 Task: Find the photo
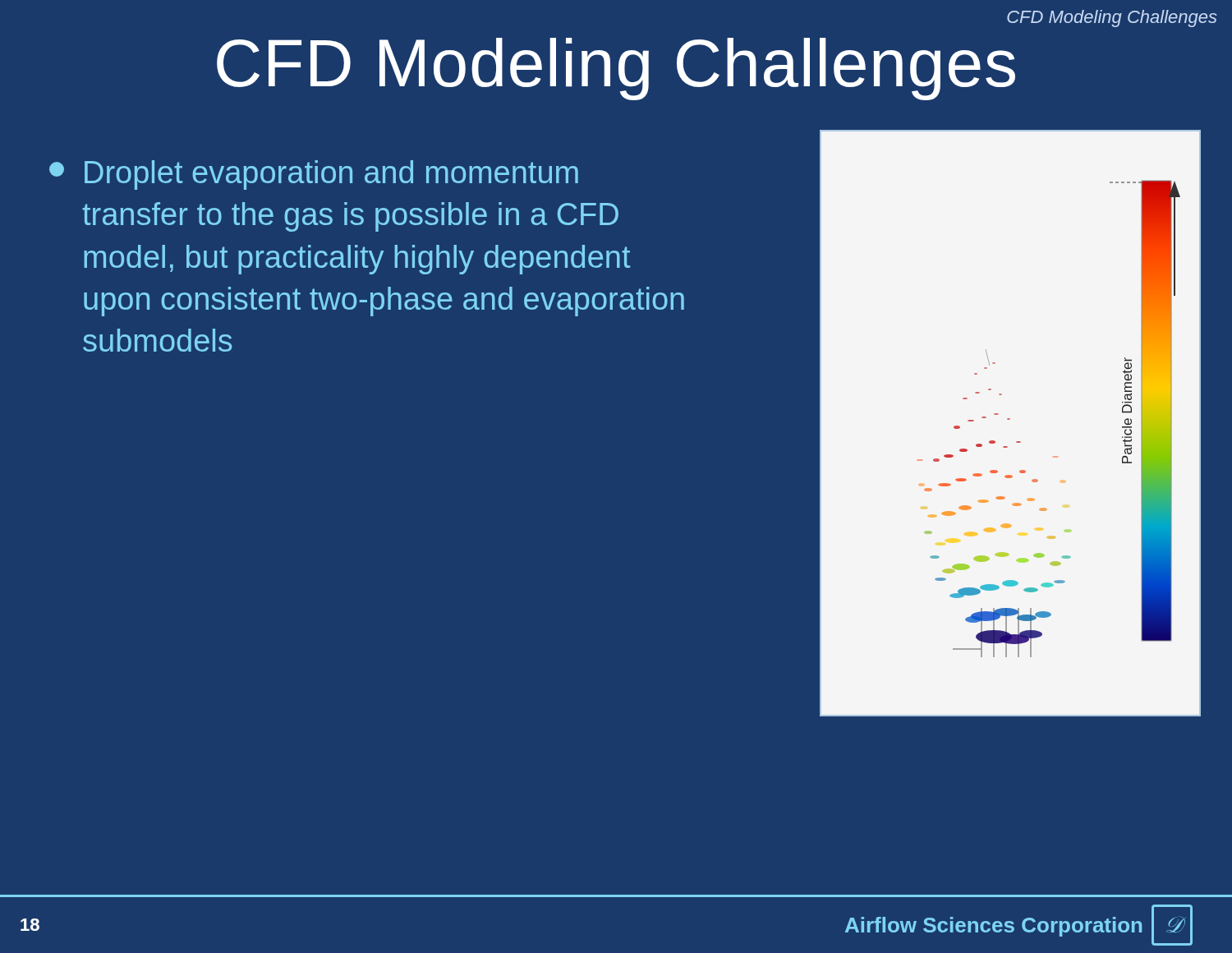pos(1010,423)
